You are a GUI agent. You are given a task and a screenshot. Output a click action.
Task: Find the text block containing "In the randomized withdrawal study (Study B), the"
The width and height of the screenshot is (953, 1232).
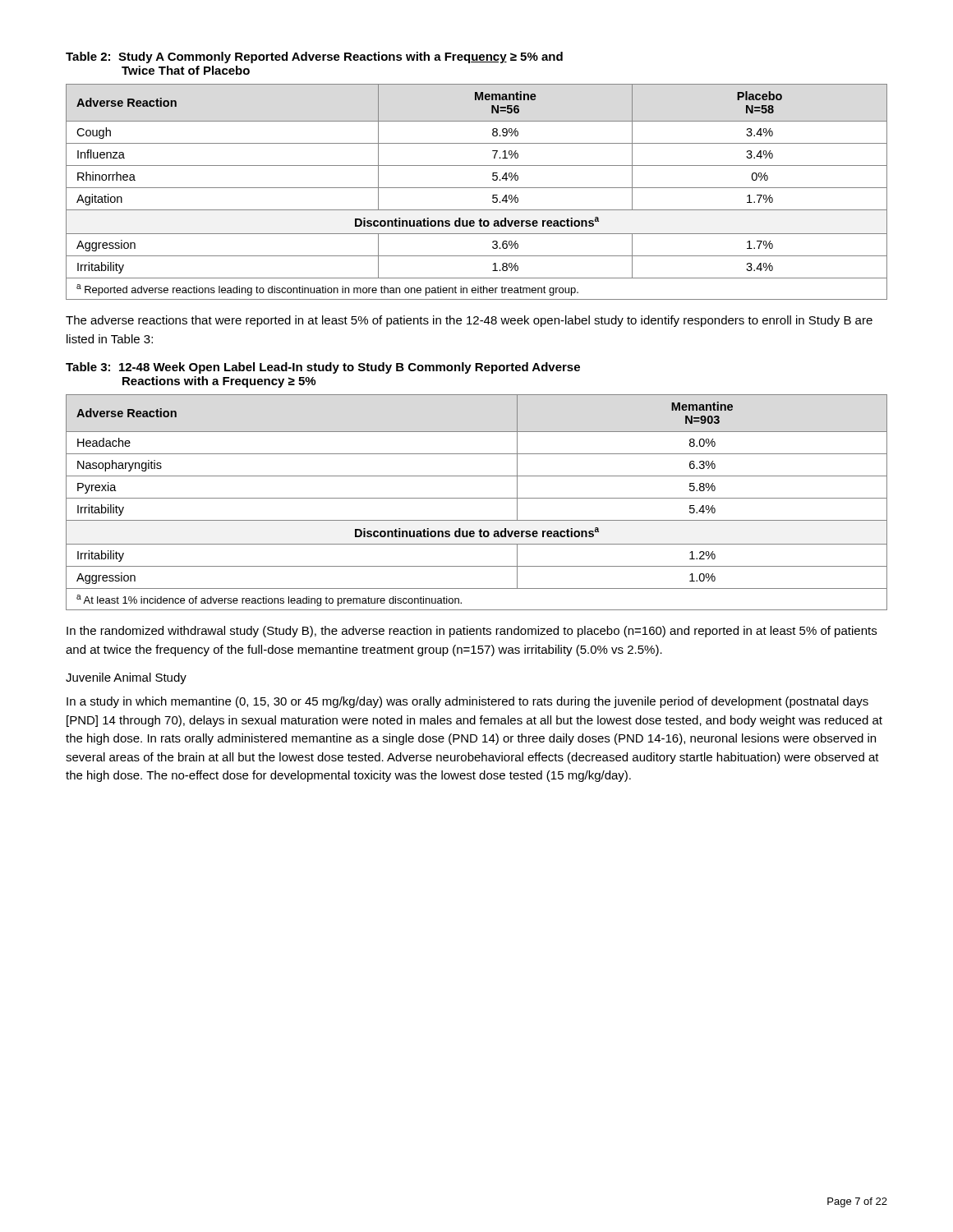click(x=471, y=640)
